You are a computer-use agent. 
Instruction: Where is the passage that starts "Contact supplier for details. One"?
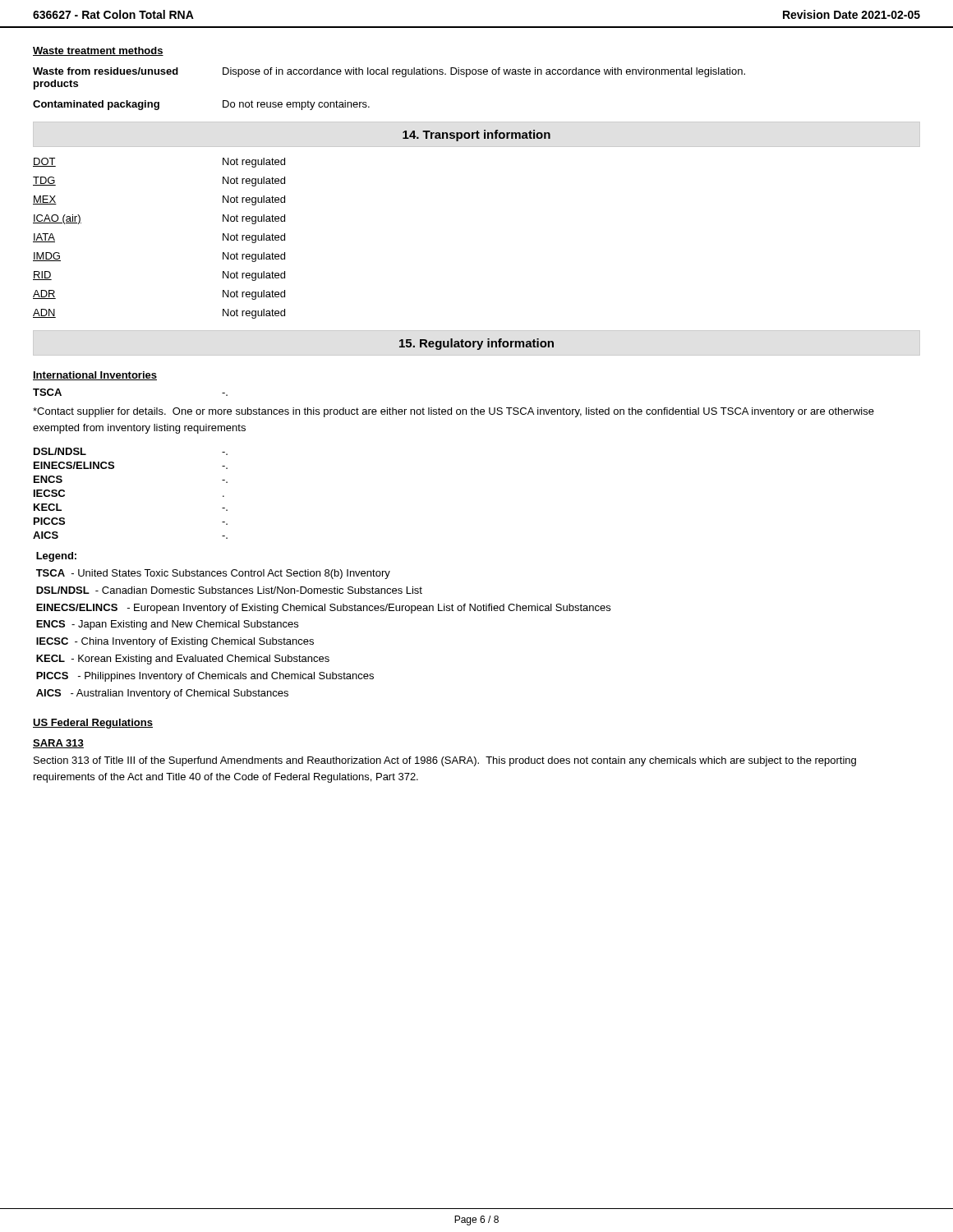453,419
